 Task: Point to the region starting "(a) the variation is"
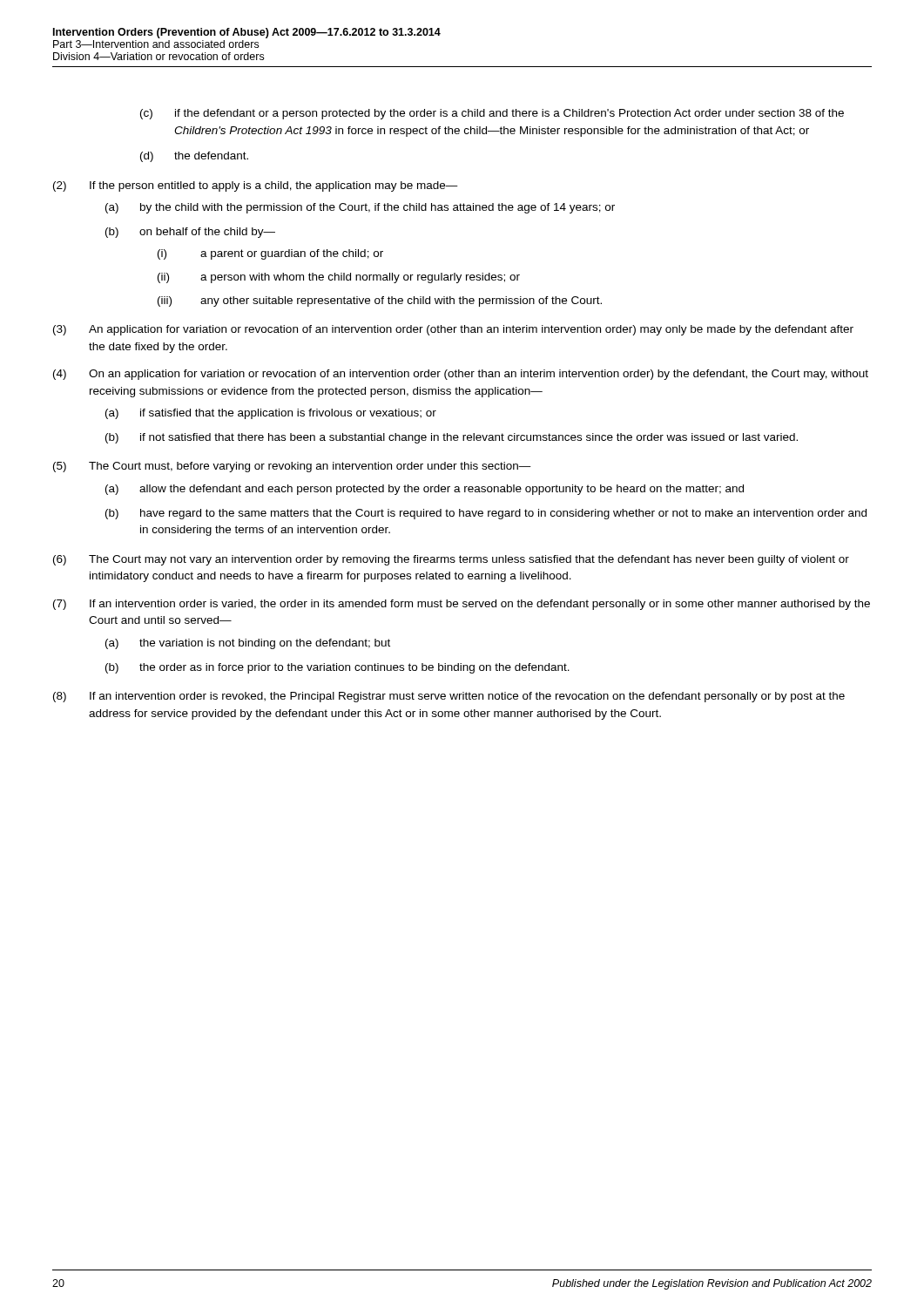(248, 644)
